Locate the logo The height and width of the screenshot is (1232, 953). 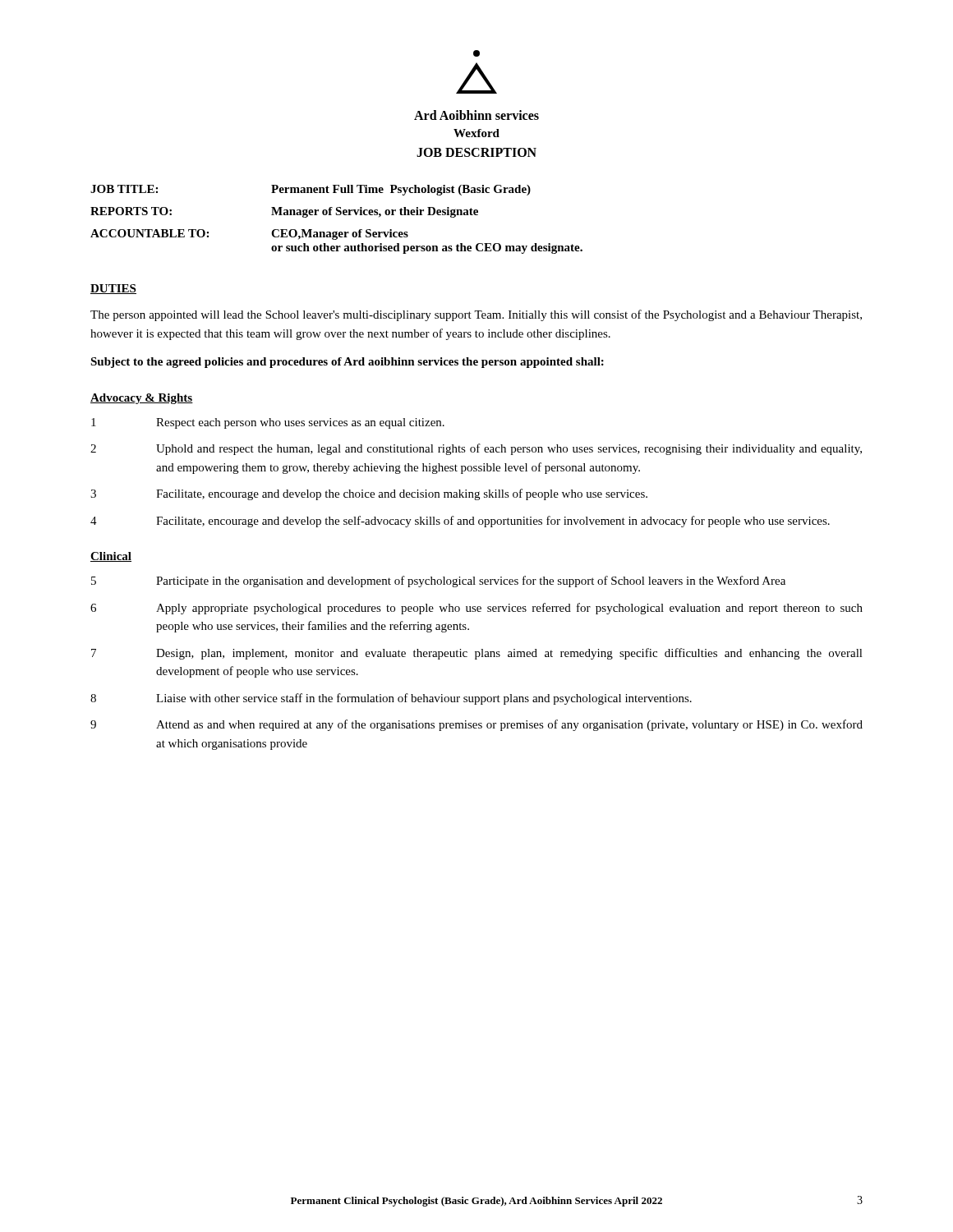(476, 76)
